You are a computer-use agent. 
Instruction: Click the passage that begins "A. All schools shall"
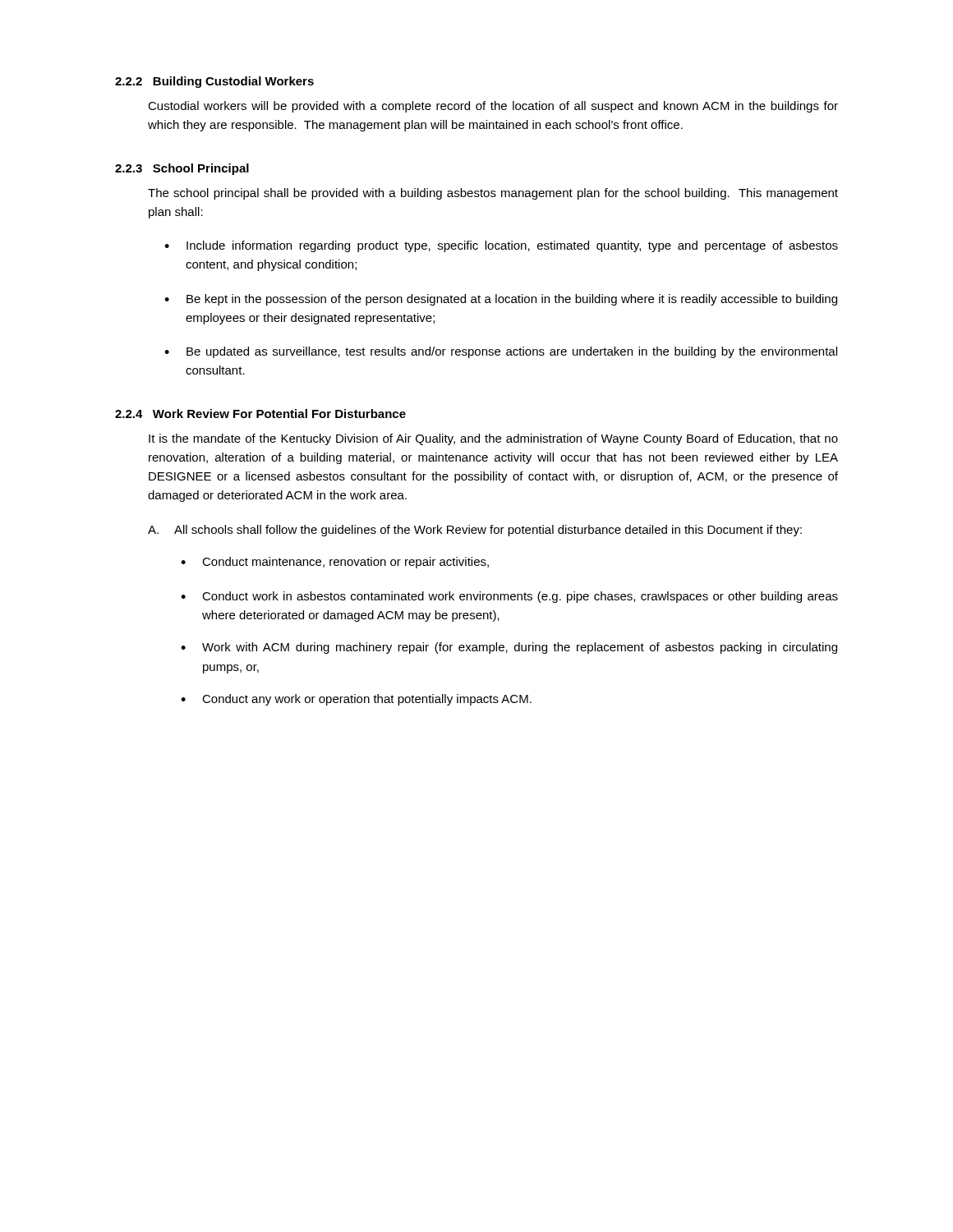(493, 529)
